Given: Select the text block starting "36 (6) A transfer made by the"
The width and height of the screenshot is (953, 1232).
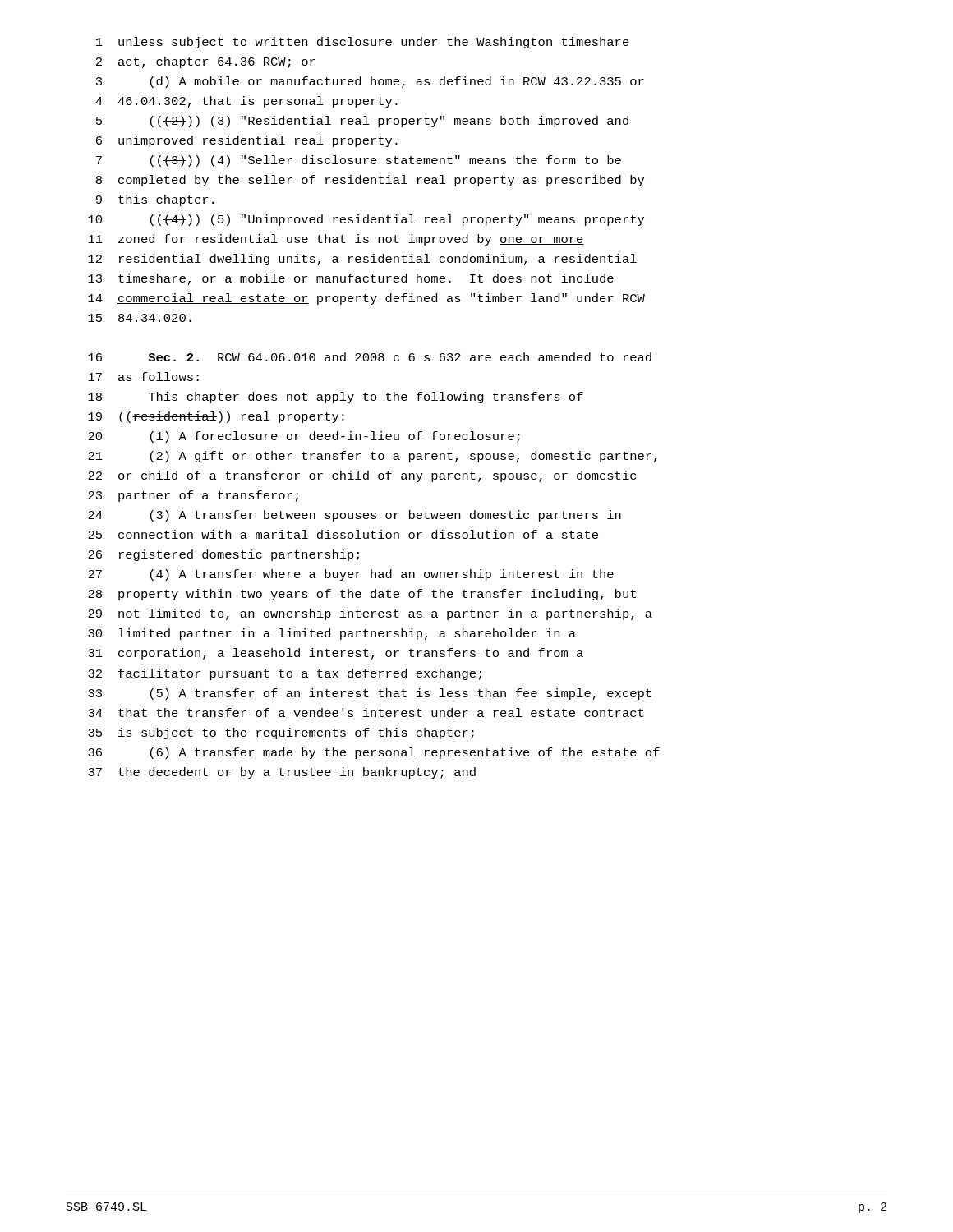Looking at the screenshot, I should (476, 753).
